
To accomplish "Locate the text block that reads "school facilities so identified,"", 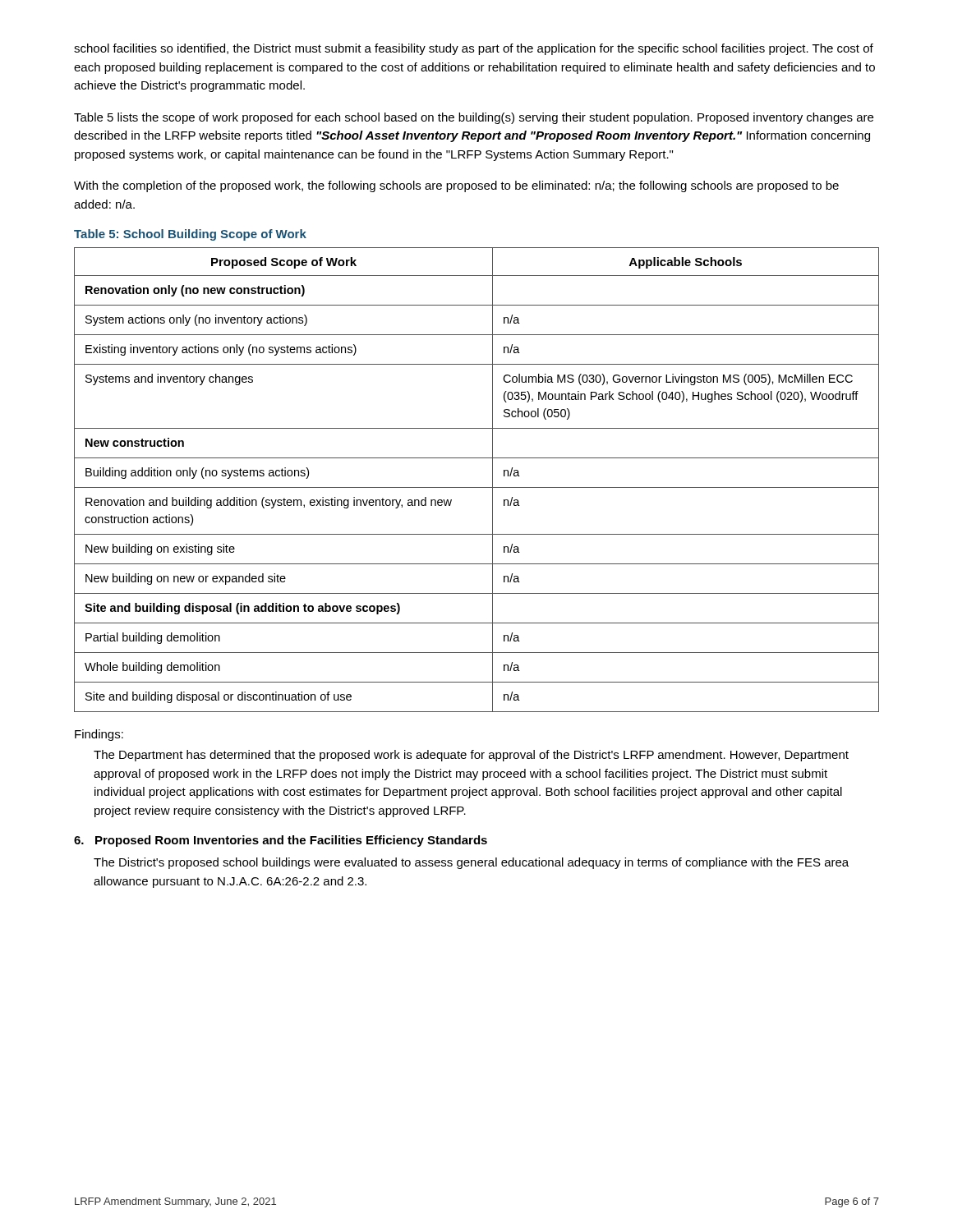I will 475,67.
